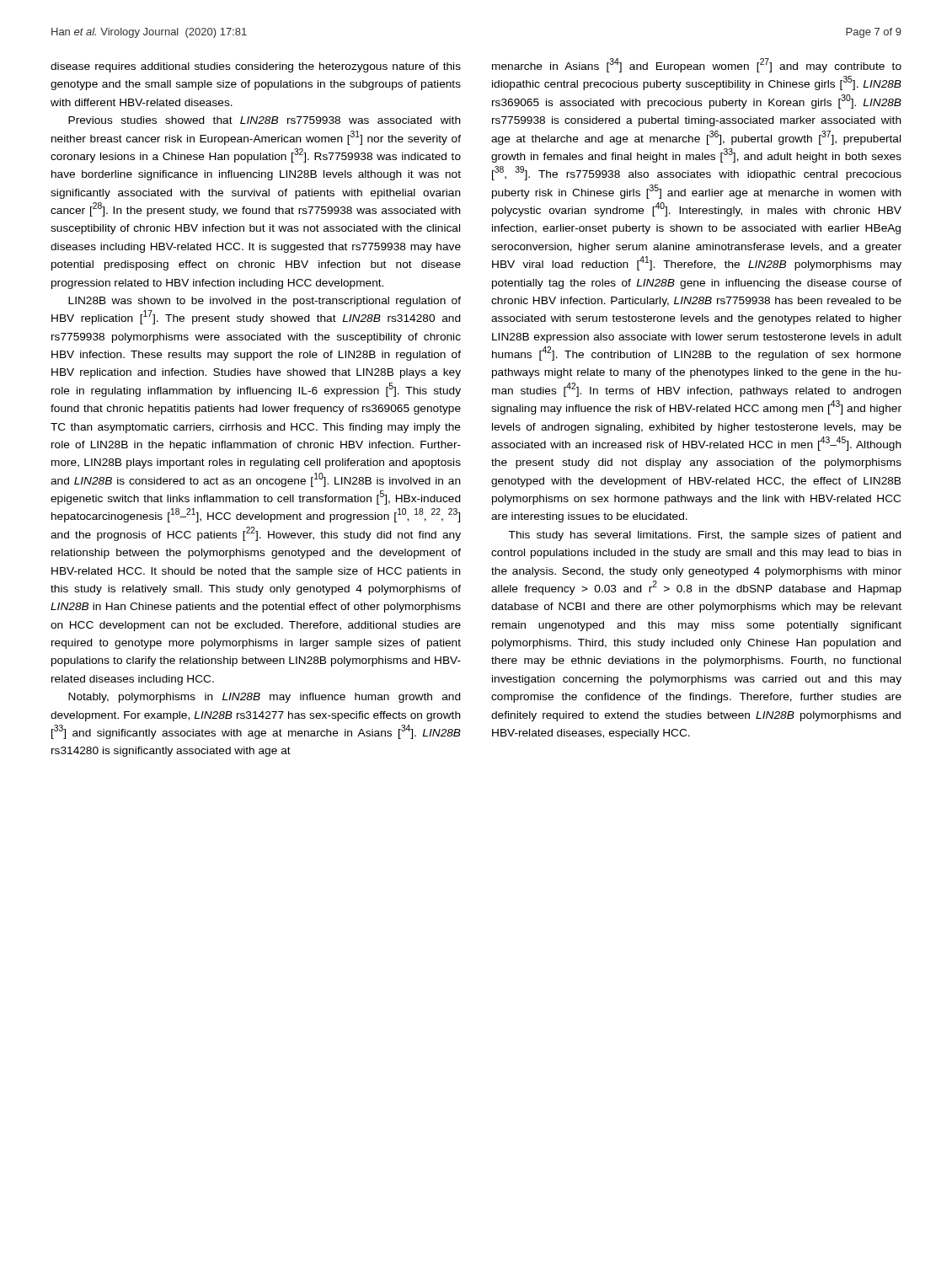Viewport: 952px width, 1264px height.
Task: Find the block on this page that starts "menarche in Asians"
Action: click(x=696, y=399)
